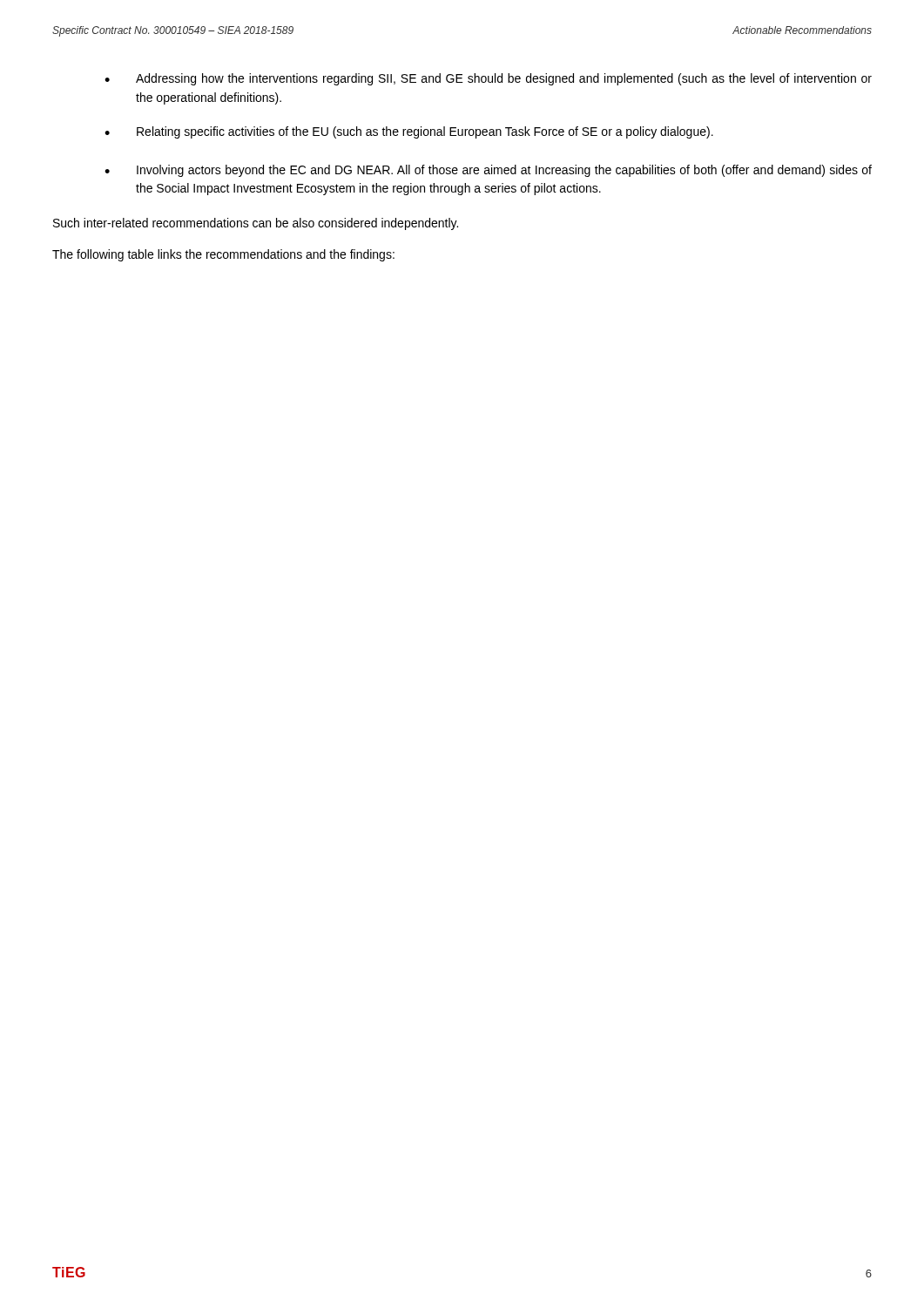Screen dimensions: 1307x924
Task: Find the text starting "The following table links the recommendations and the"
Action: (224, 254)
